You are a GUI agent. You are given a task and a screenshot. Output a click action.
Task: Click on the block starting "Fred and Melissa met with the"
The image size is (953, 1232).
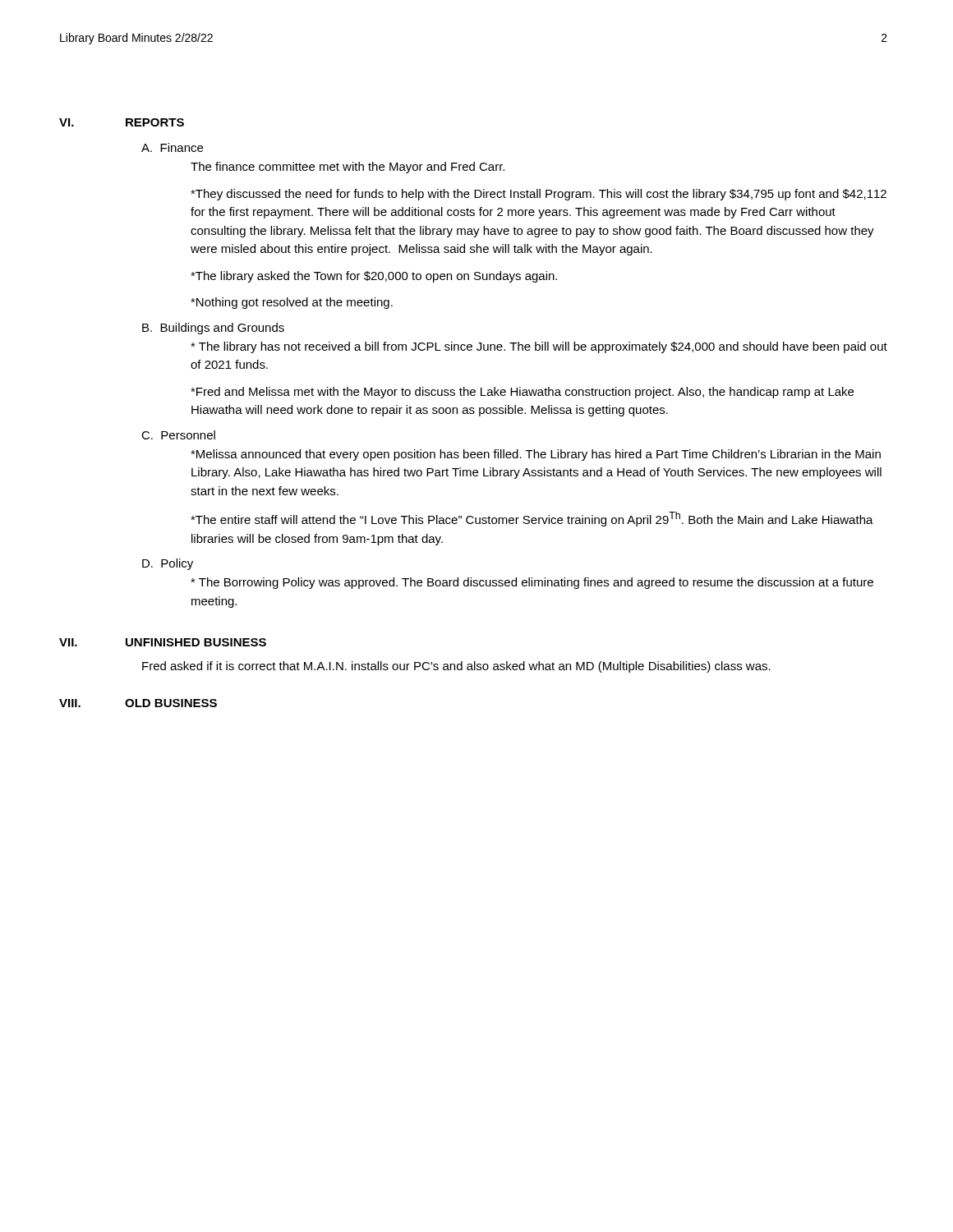522,400
